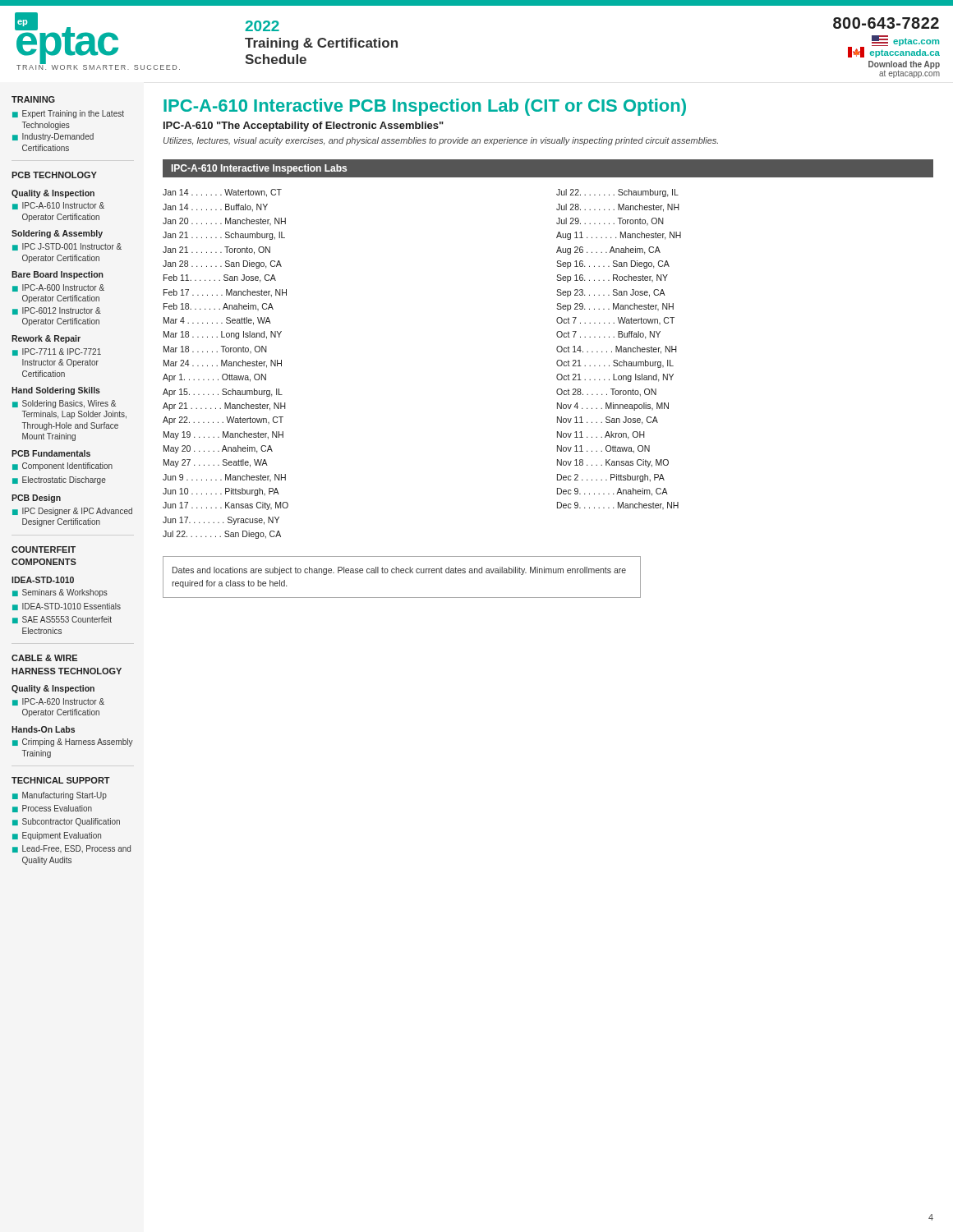Click where it says "IPC-A-610 Interactive Inspection Labs"
Viewport: 953px width, 1232px height.
click(259, 169)
